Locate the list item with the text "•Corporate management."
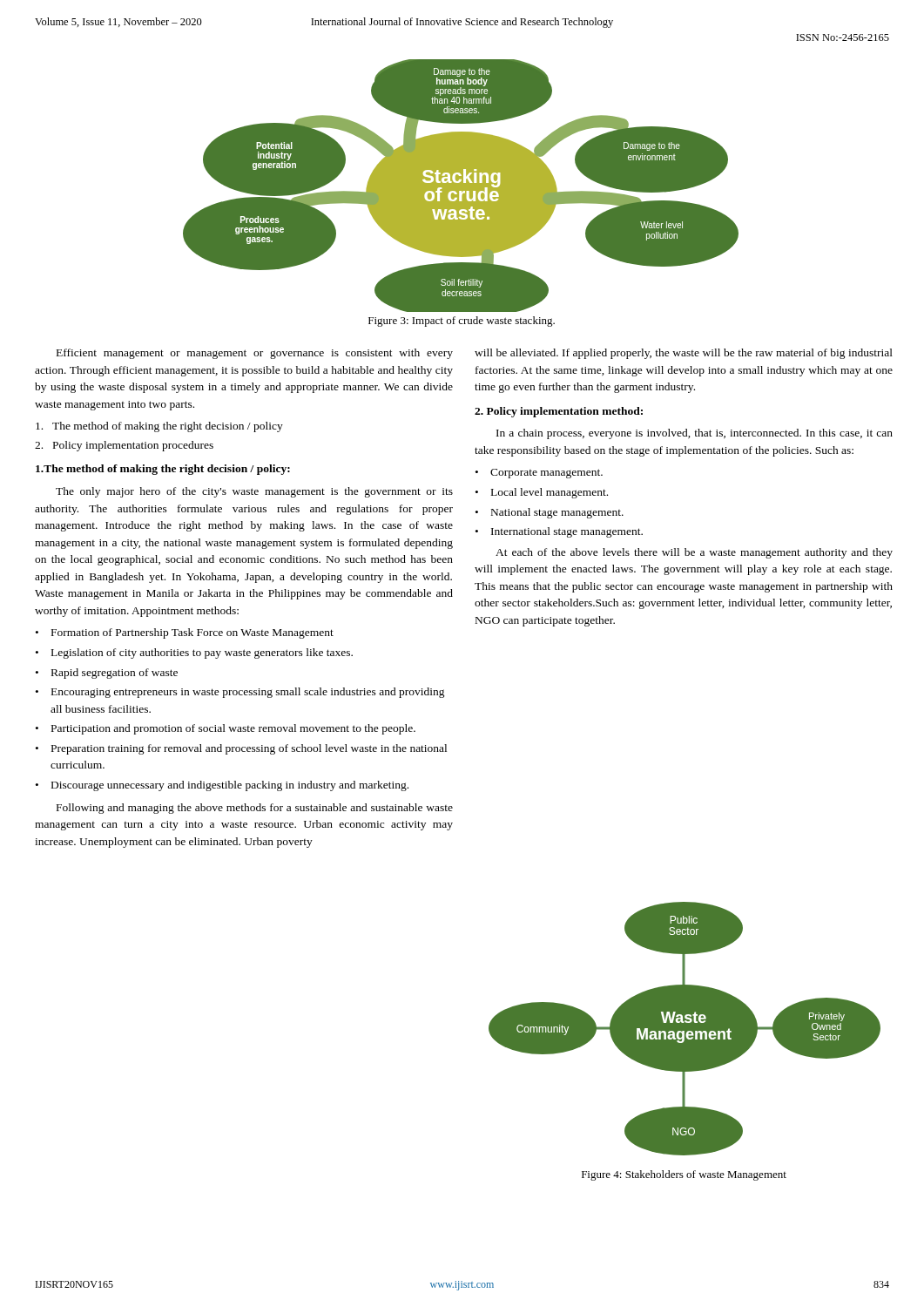 click(x=539, y=472)
